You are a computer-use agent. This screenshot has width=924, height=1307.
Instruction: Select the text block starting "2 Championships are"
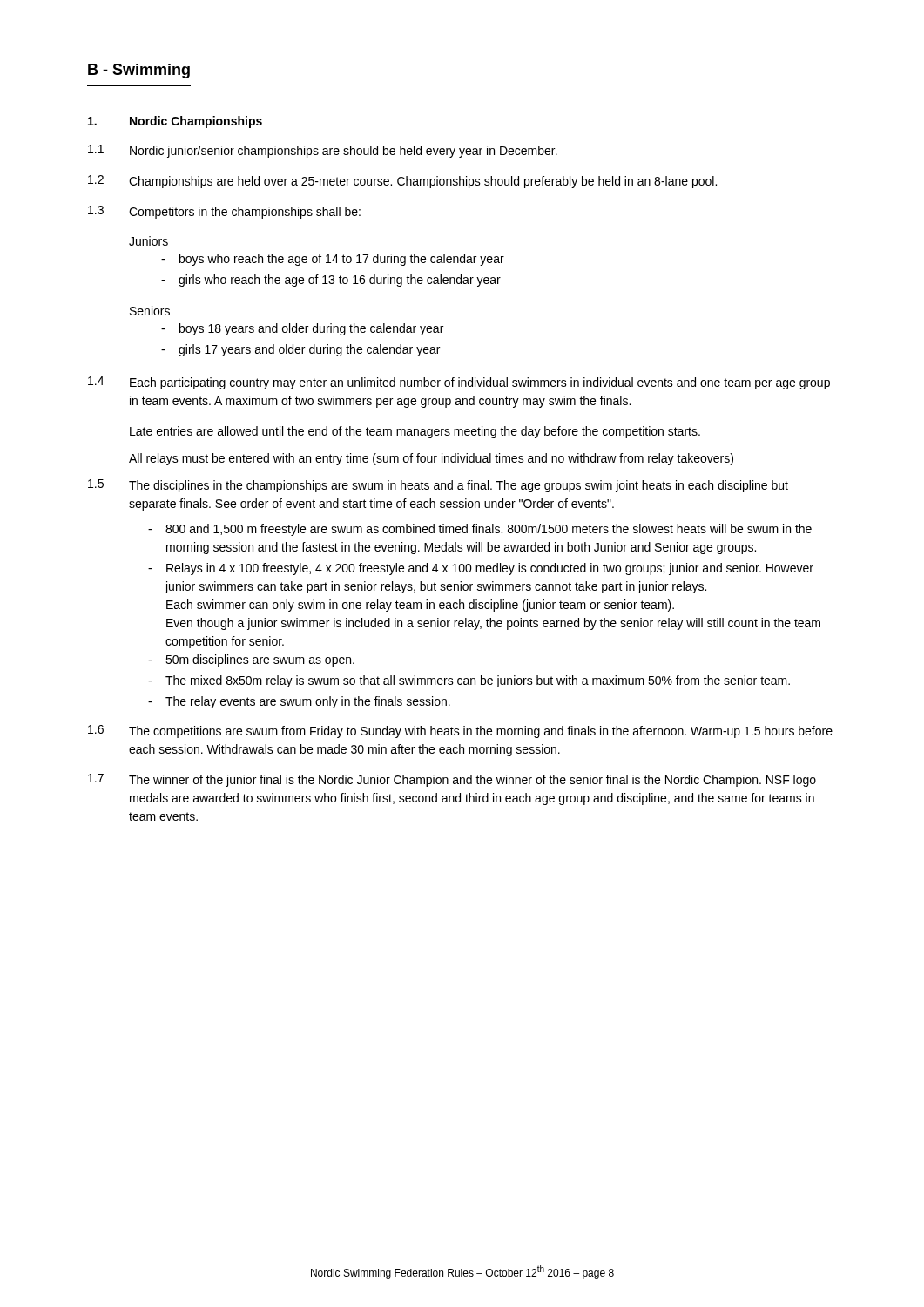click(462, 182)
